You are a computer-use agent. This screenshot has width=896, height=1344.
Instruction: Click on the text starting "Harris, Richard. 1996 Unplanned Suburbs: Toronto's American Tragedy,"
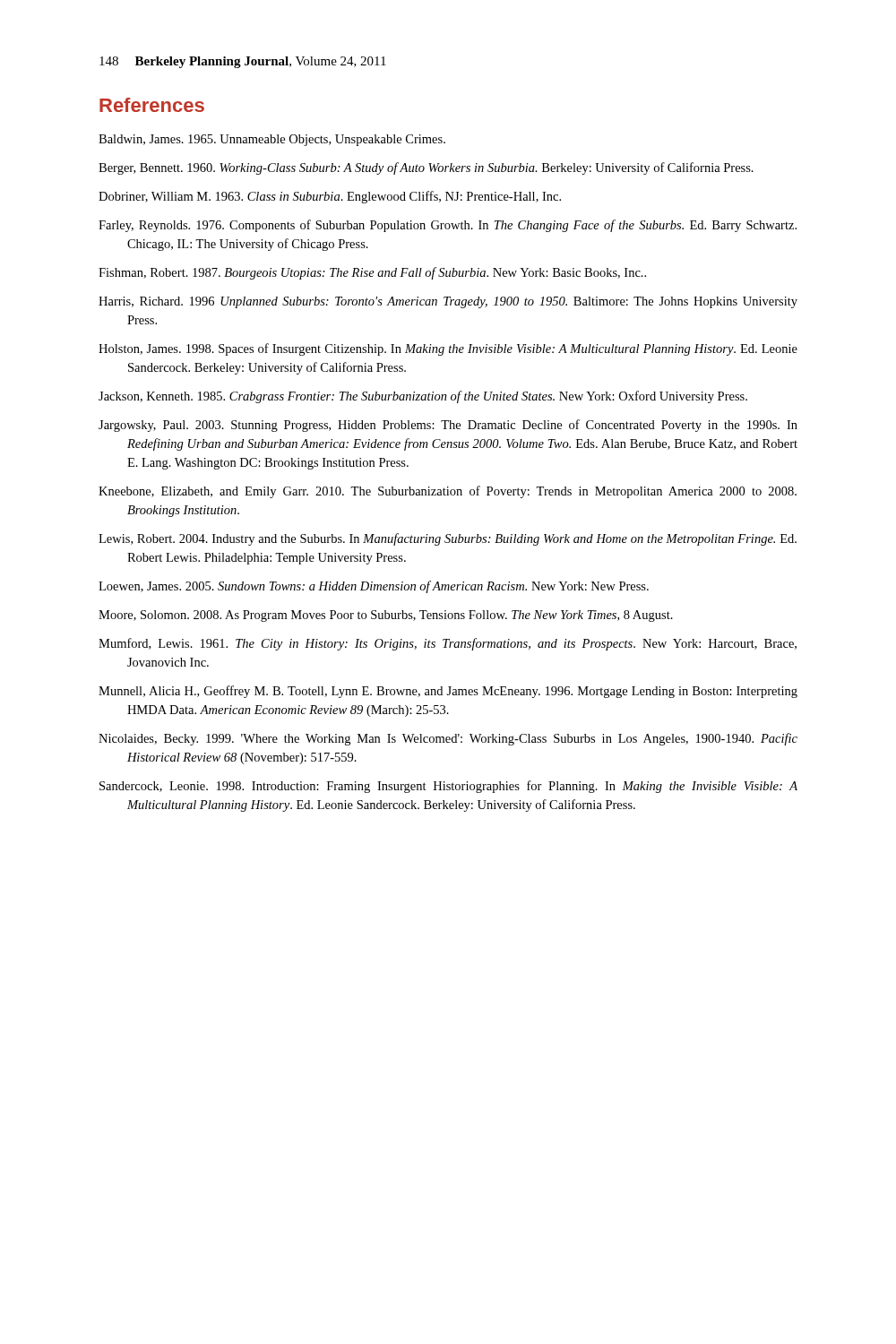(448, 311)
